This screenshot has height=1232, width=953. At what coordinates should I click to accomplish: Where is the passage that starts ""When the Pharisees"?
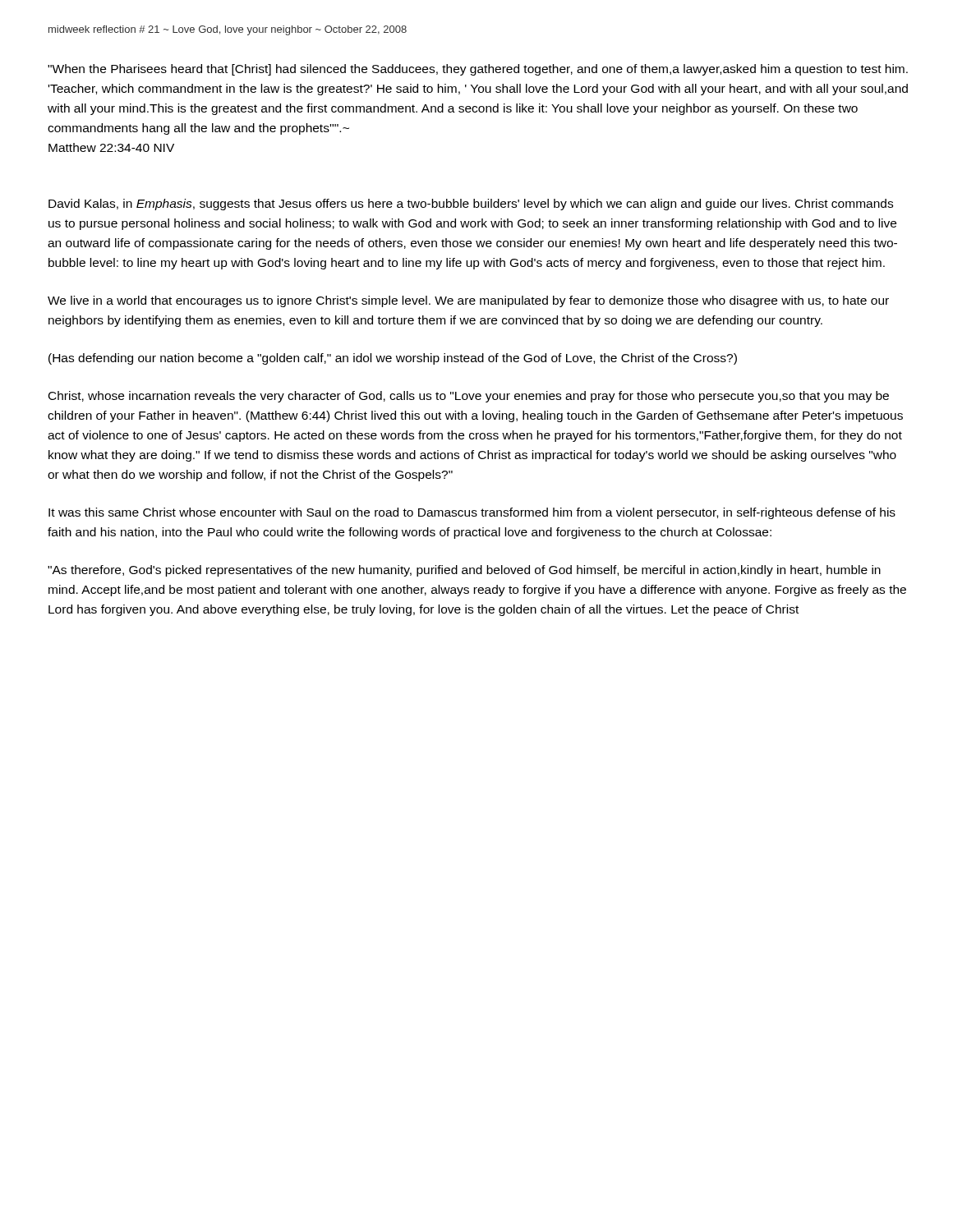(478, 108)
